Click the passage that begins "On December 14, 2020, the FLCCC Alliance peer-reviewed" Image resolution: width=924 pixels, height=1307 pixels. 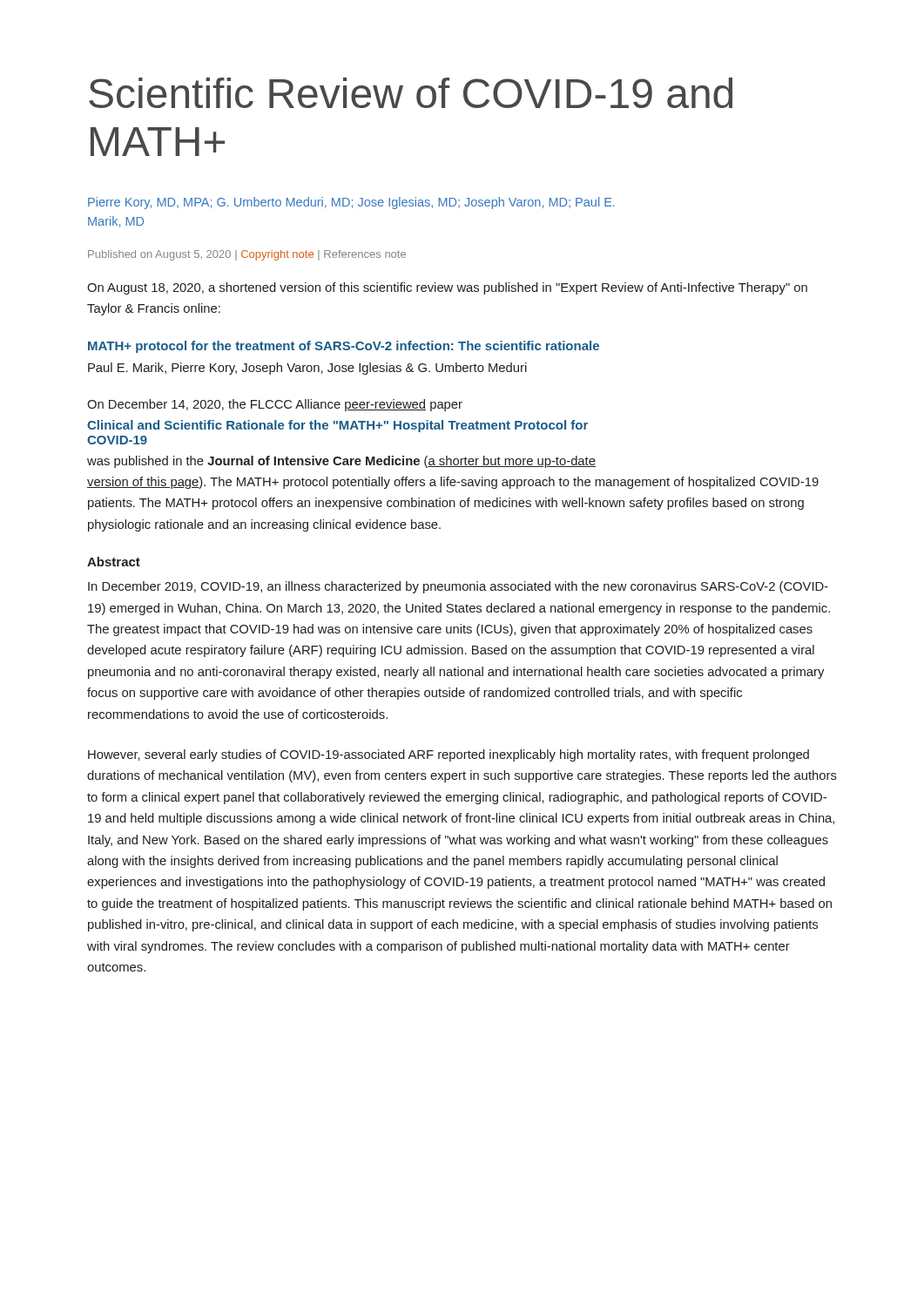pos(462,465)
